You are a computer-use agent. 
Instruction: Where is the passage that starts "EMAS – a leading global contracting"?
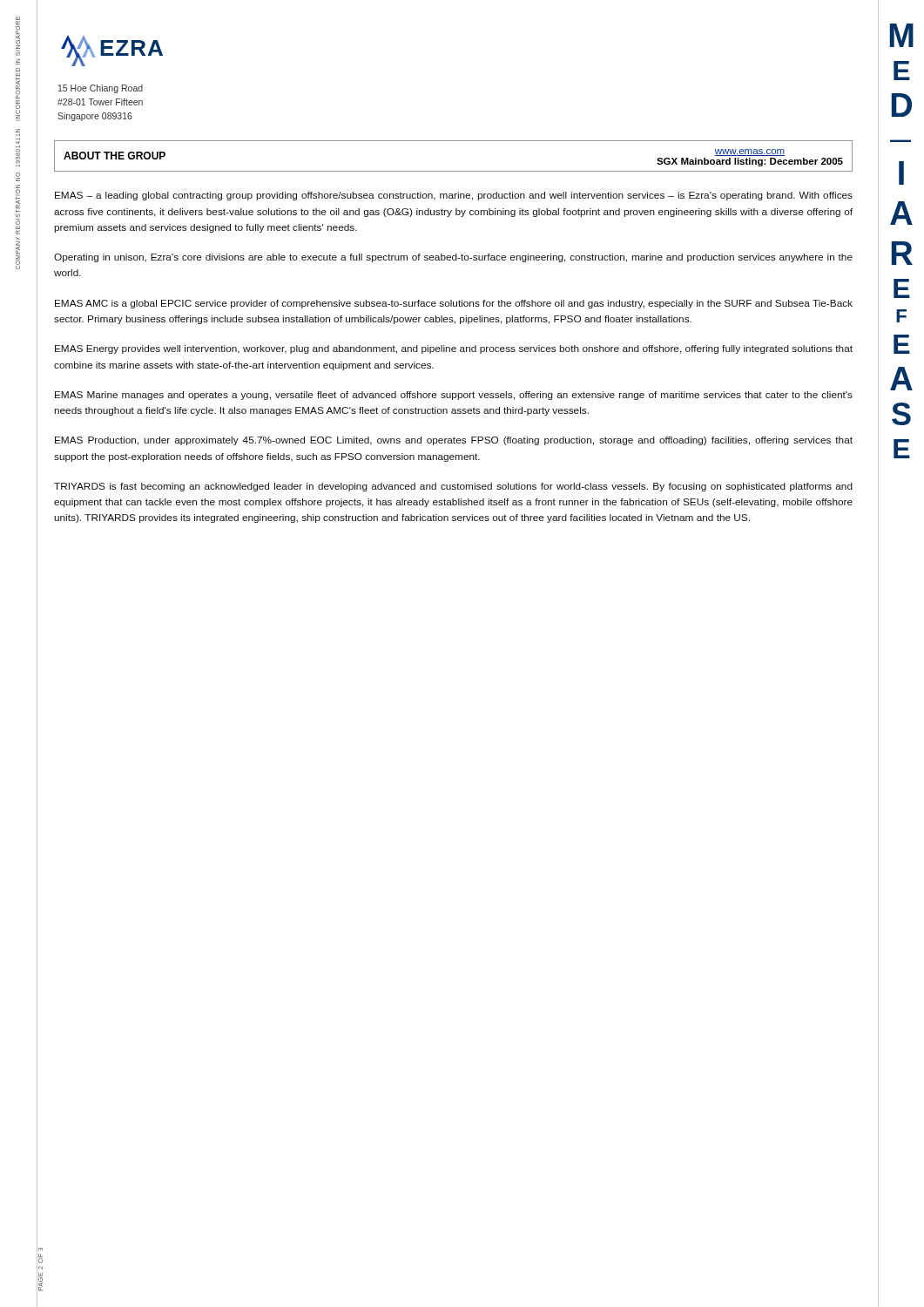[x=453, y=211]
